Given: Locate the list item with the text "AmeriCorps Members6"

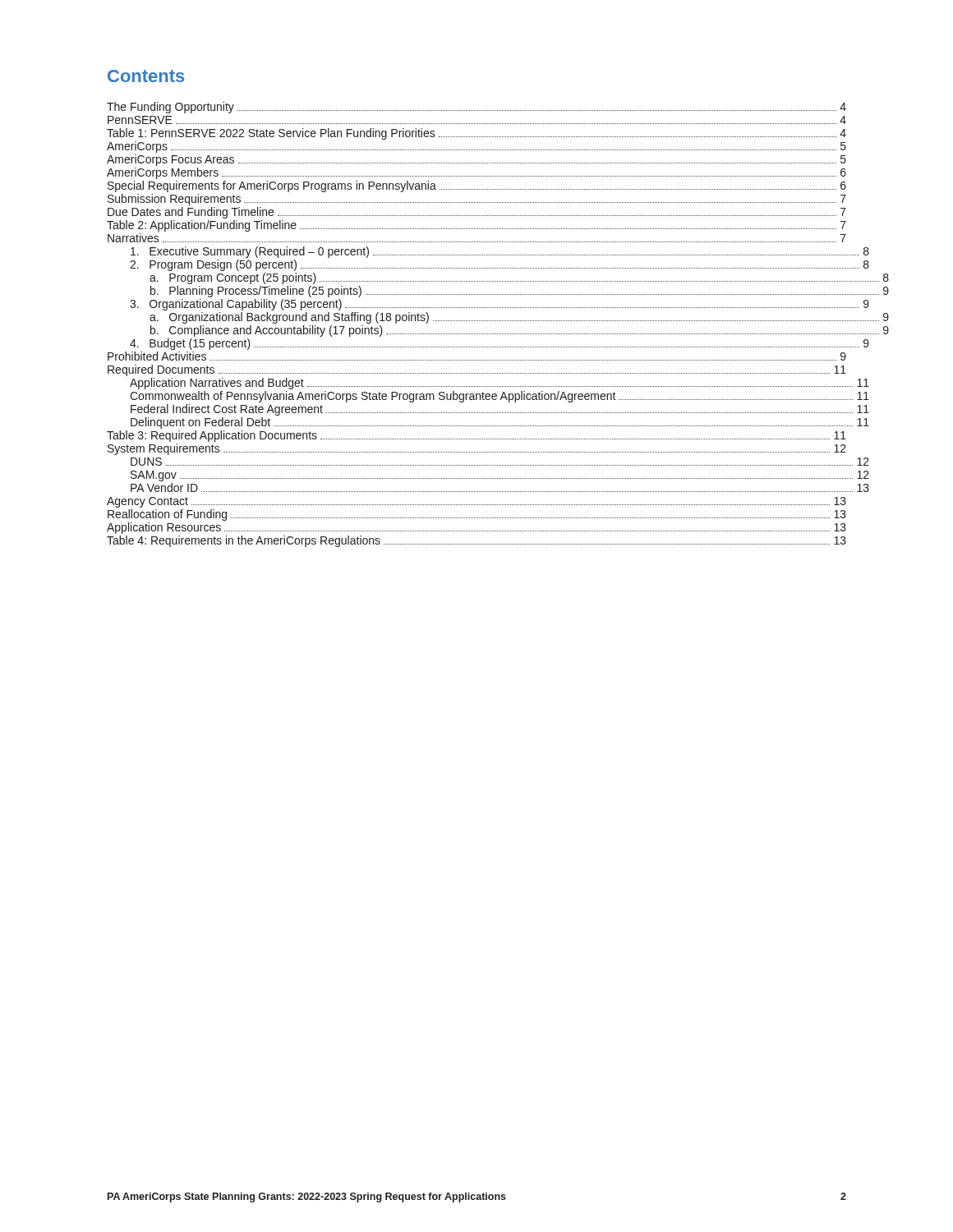Looking at the screenshot, I should coord(476,172).
